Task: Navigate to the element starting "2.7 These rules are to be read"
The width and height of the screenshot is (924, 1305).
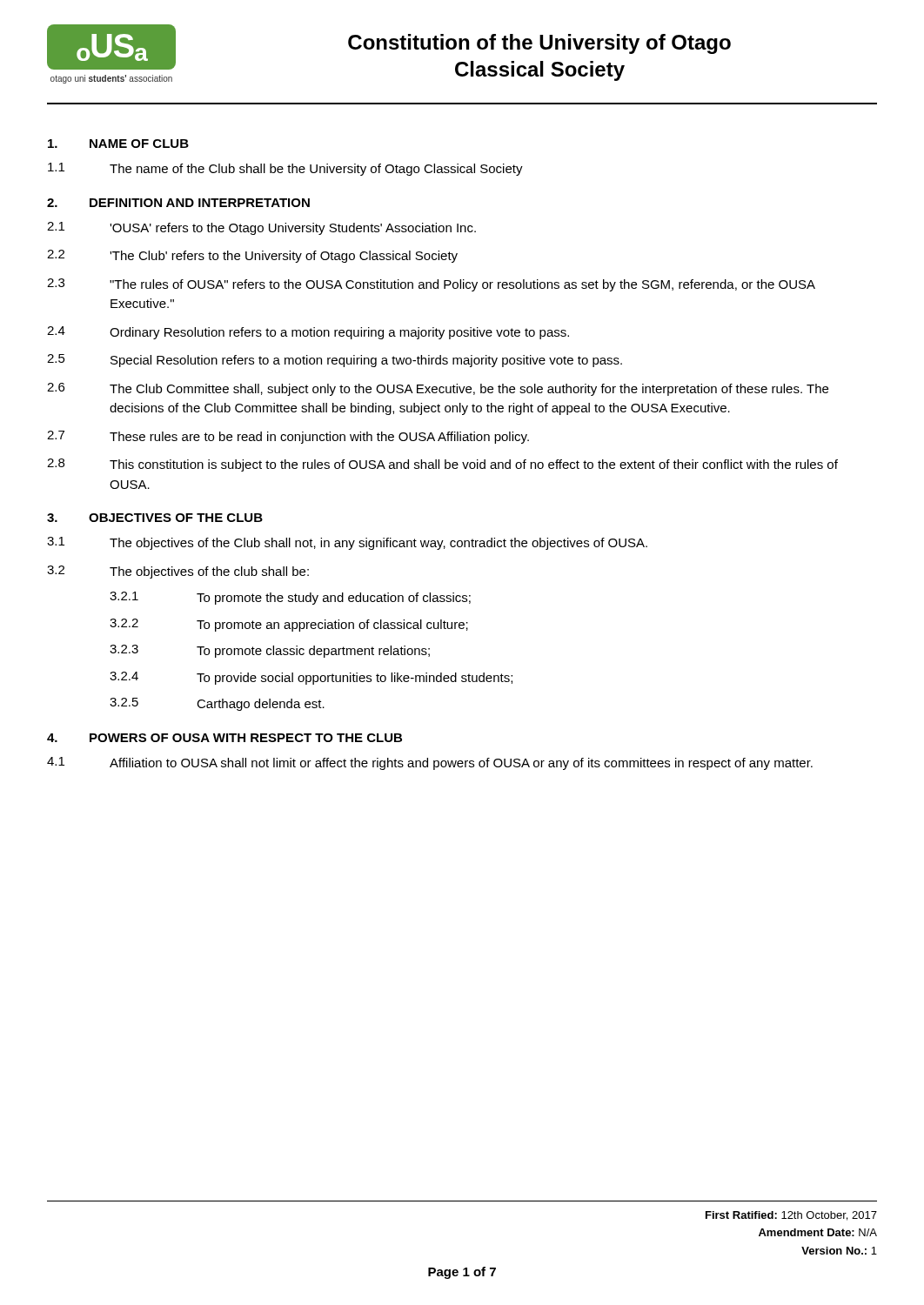Action: click(462, 437)
